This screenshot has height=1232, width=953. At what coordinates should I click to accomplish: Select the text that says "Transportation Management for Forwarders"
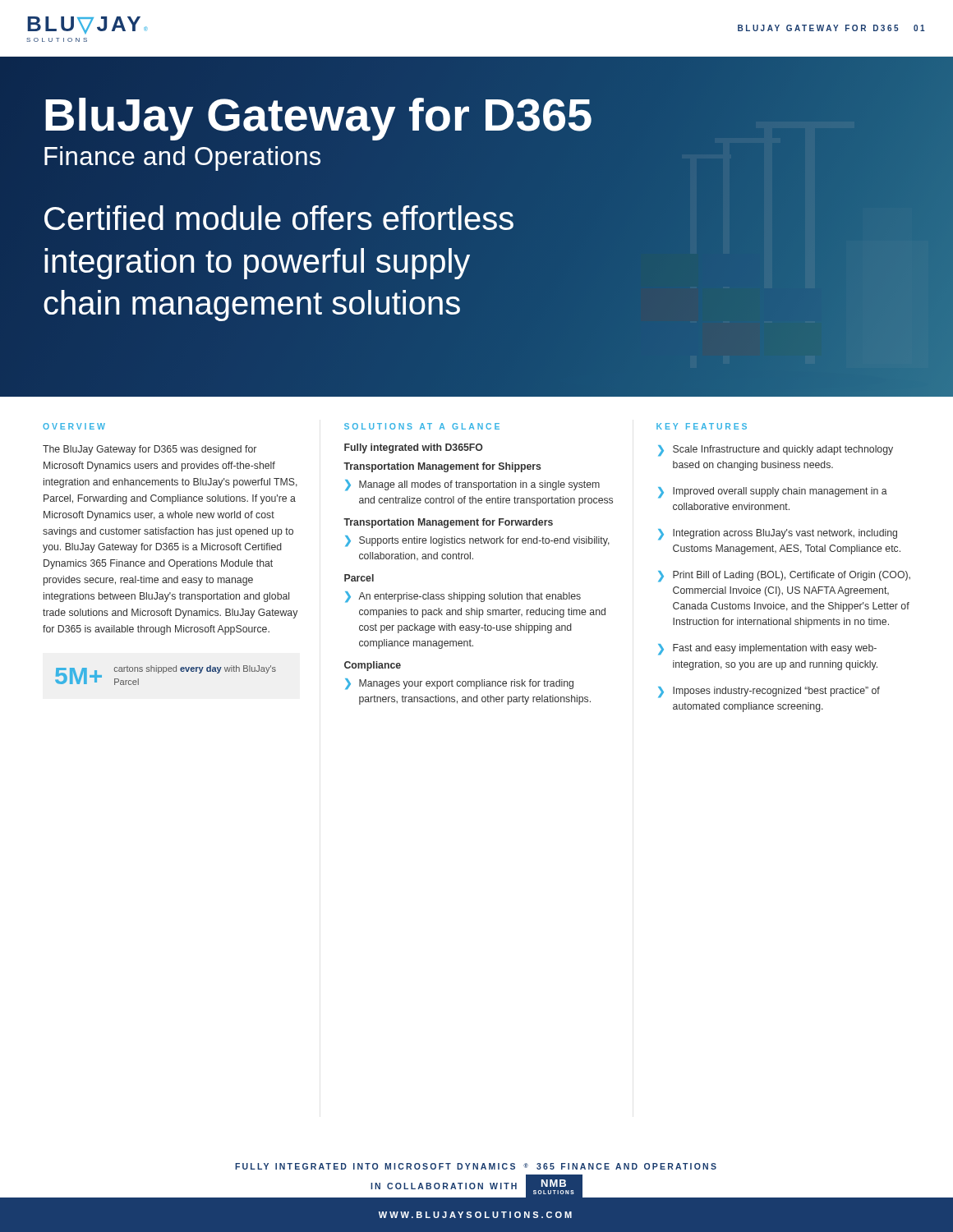tap(448, 522)
